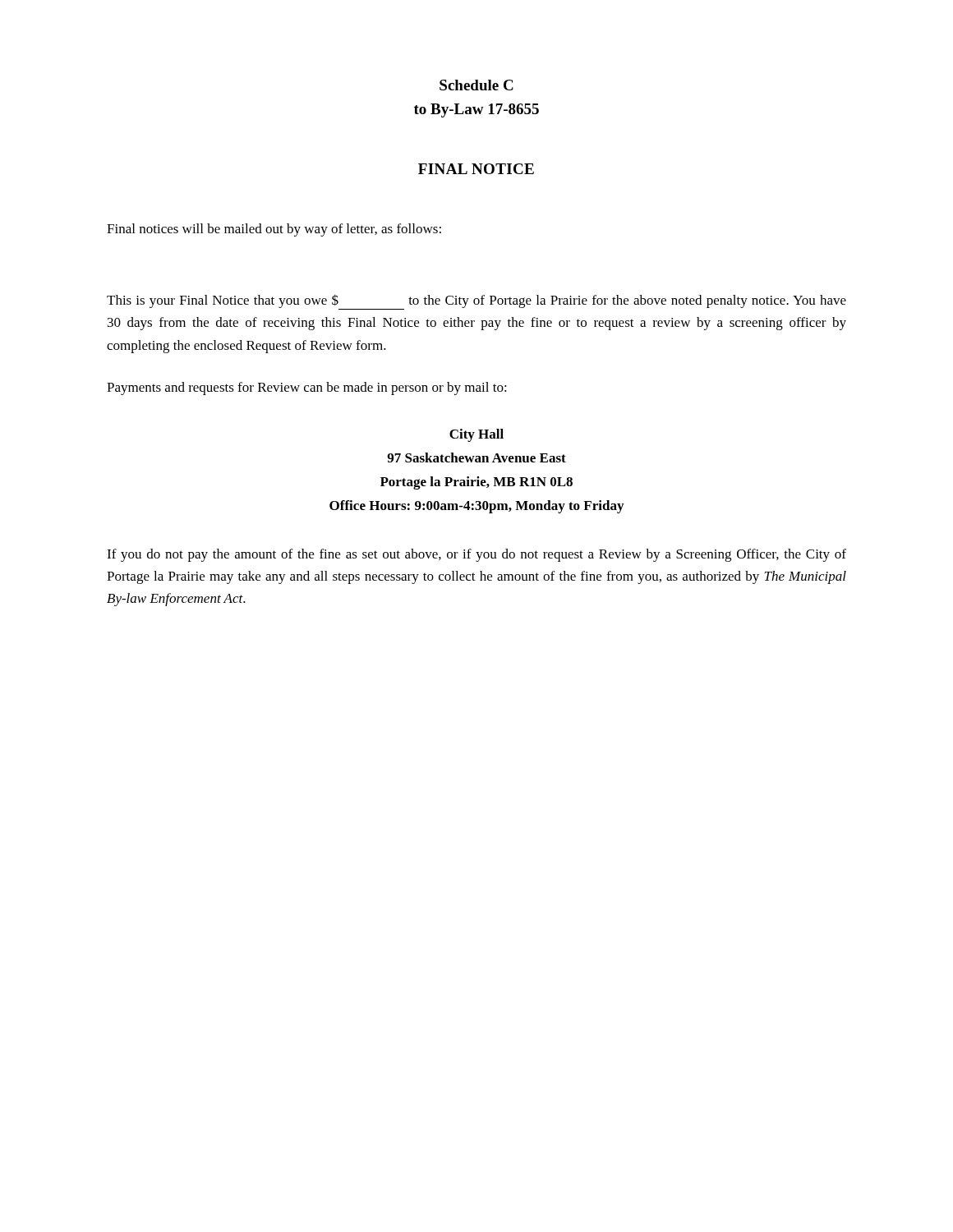The image size is (953, 1232).
Task: Find the block on this page that starts "City Hall 97"
Action: click(x=476, y=470)
